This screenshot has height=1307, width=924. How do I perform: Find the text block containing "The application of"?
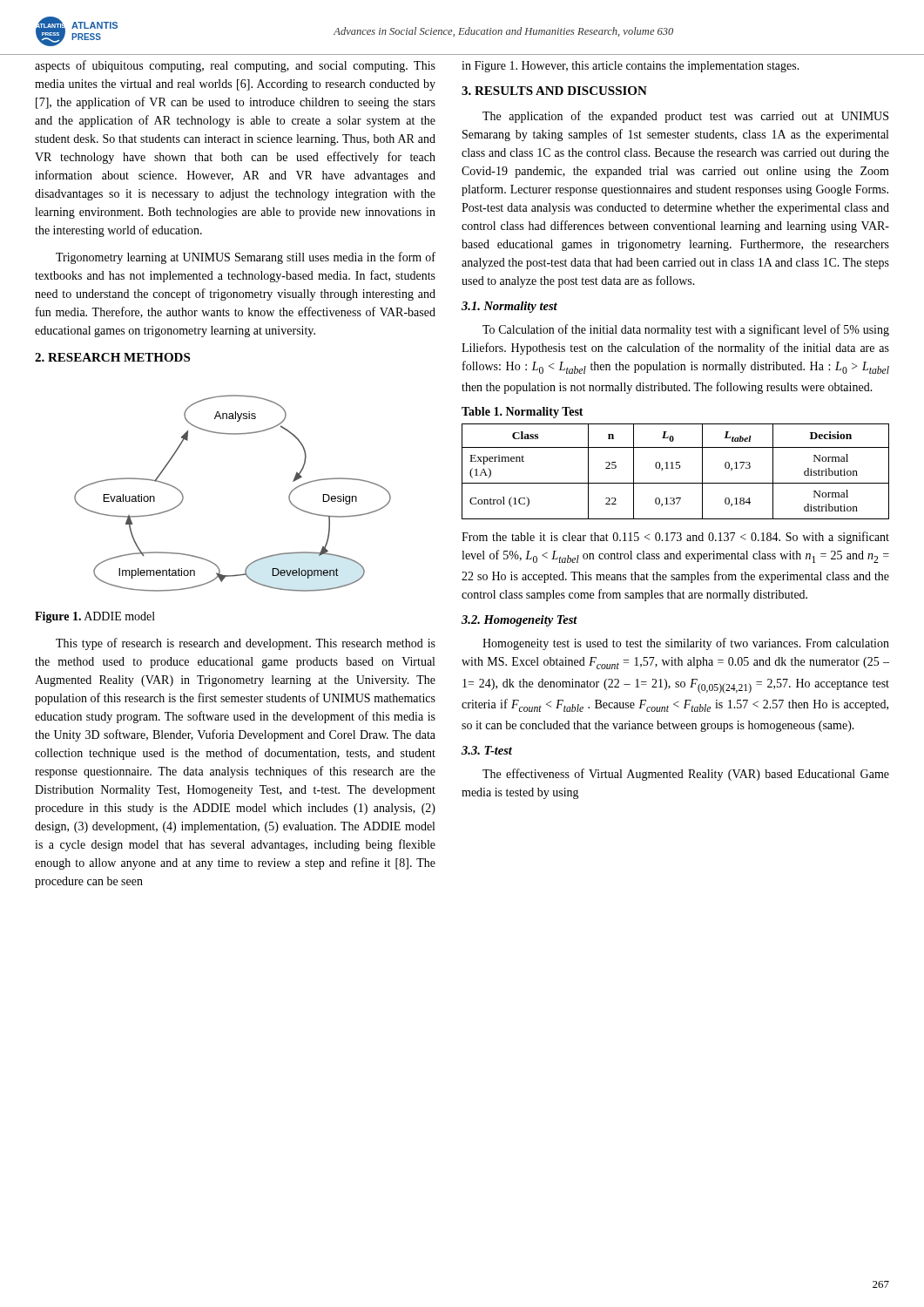(x=675, y=199)
